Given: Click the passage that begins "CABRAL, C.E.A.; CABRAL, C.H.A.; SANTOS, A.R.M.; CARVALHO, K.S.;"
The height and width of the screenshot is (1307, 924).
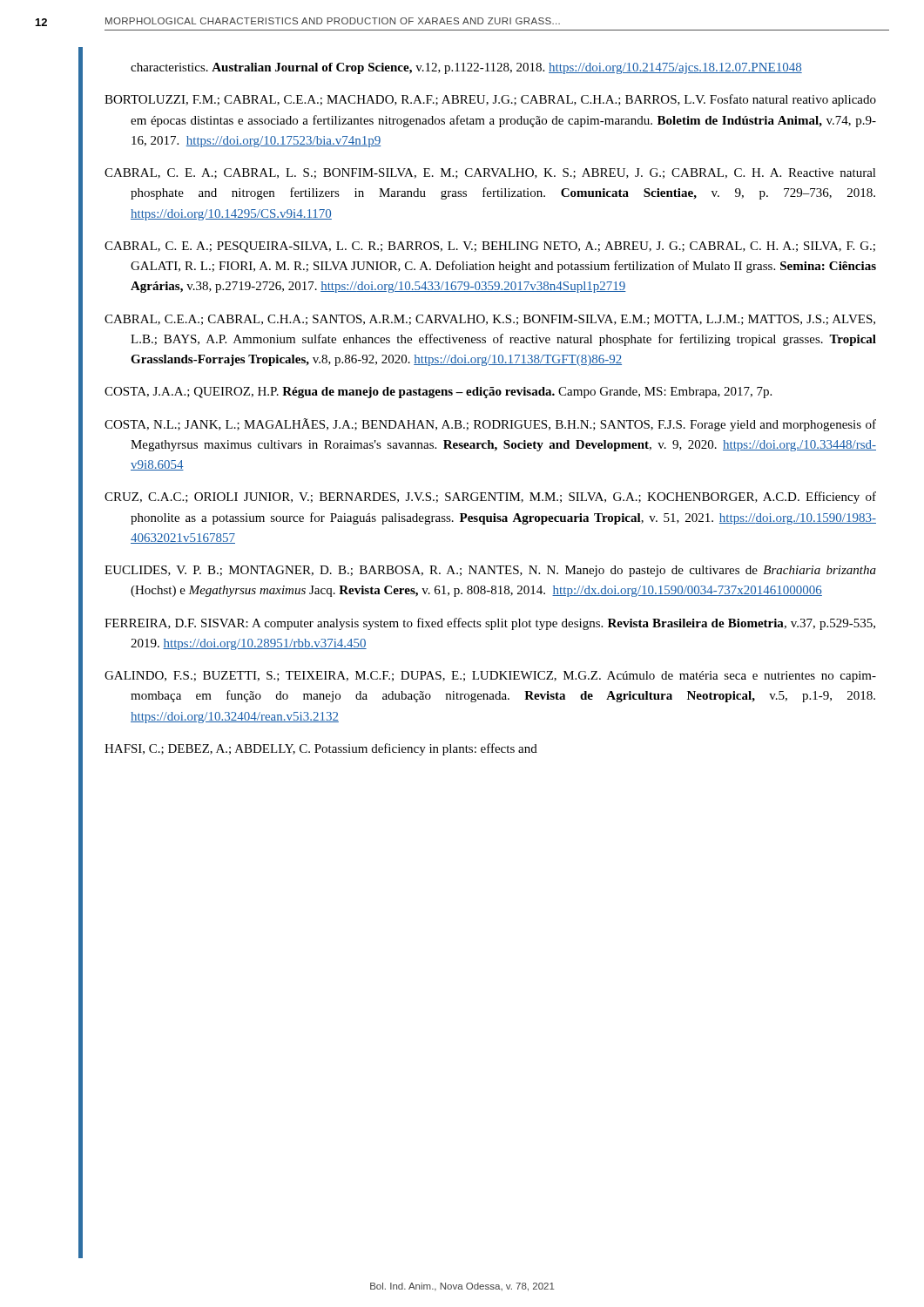Looking at the screenshot, I should (490, 339).
